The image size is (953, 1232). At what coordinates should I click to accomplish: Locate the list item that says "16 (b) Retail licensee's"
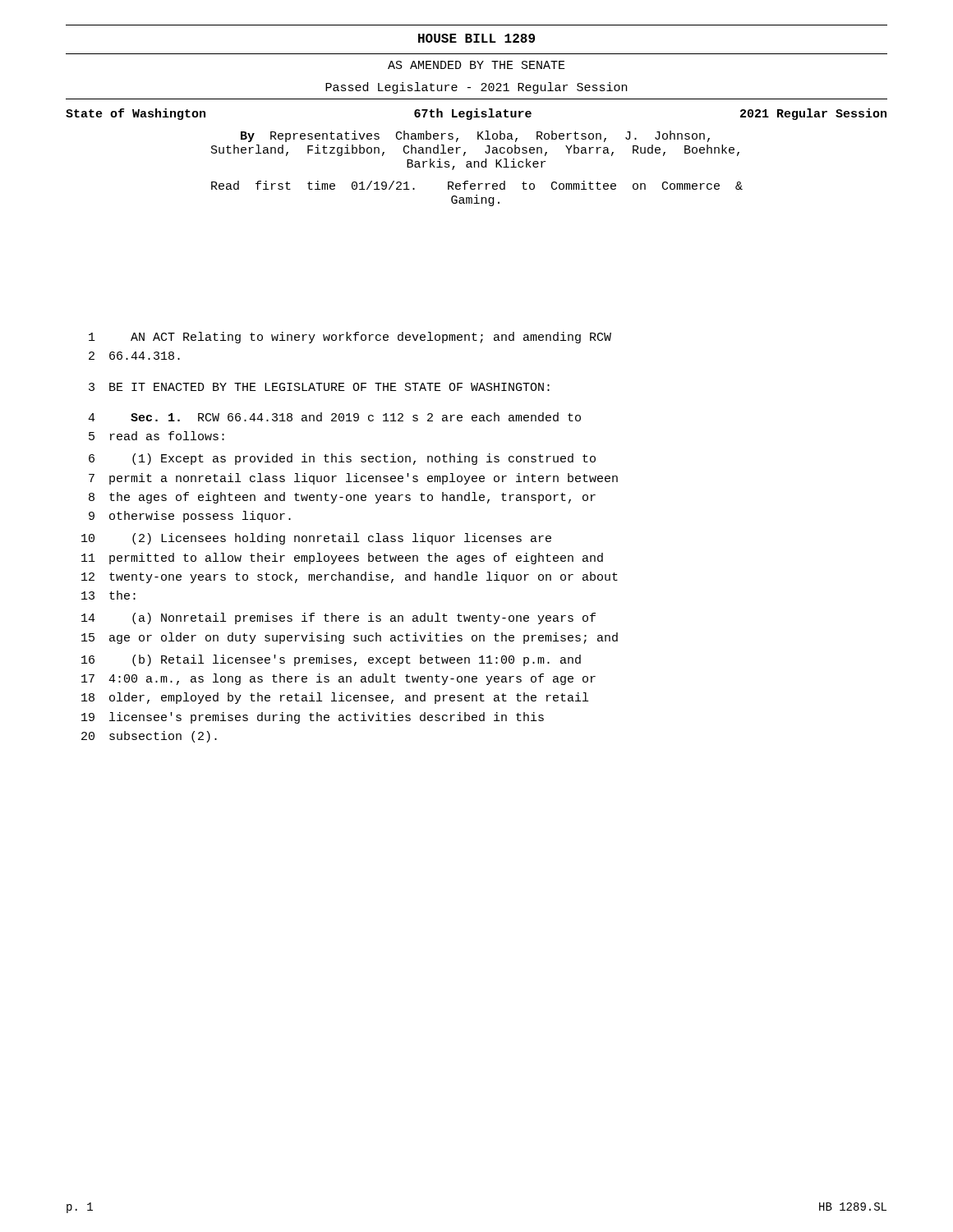tap(476, 699)
